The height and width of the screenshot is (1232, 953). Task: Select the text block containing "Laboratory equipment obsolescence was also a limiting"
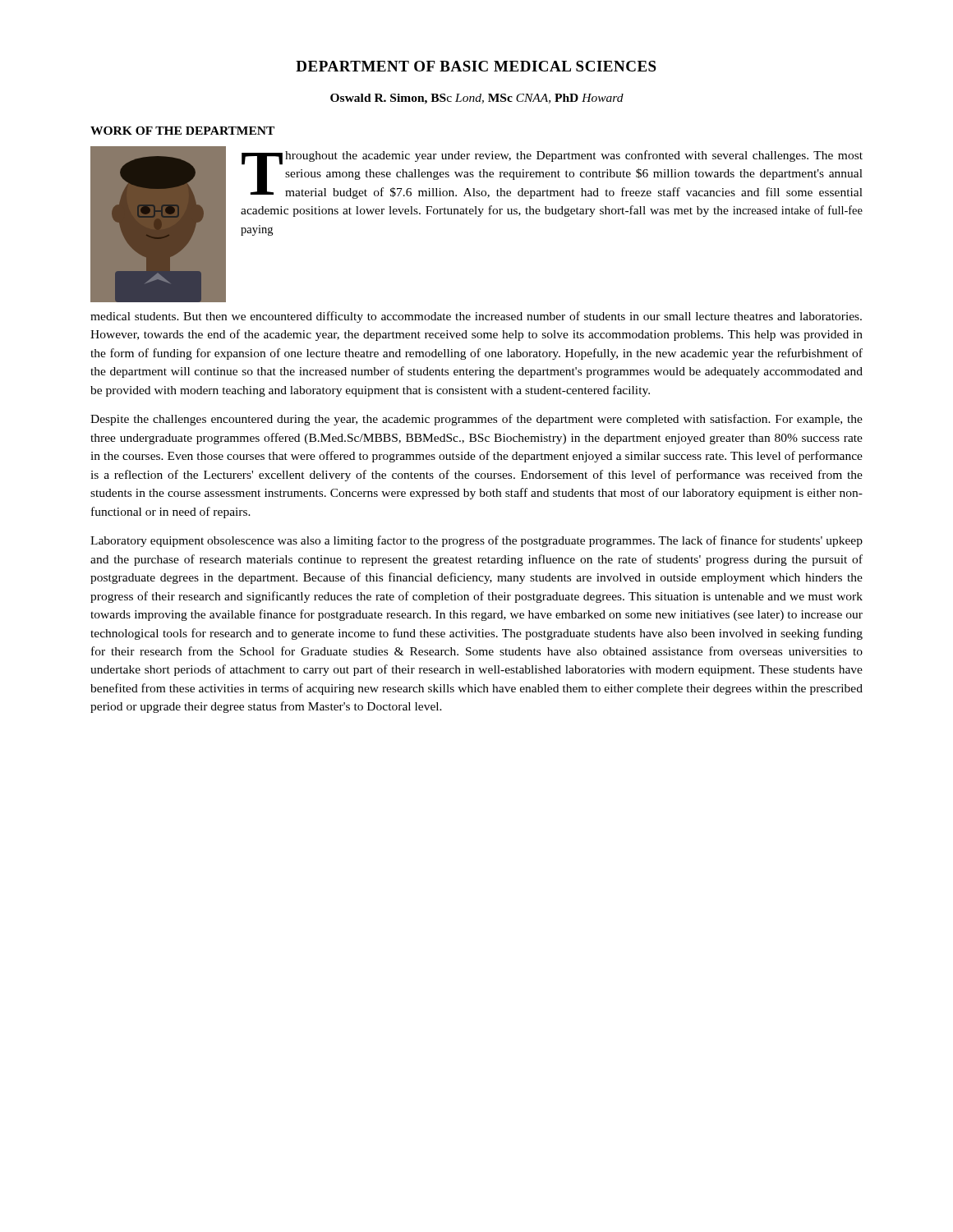coord(476,623)
